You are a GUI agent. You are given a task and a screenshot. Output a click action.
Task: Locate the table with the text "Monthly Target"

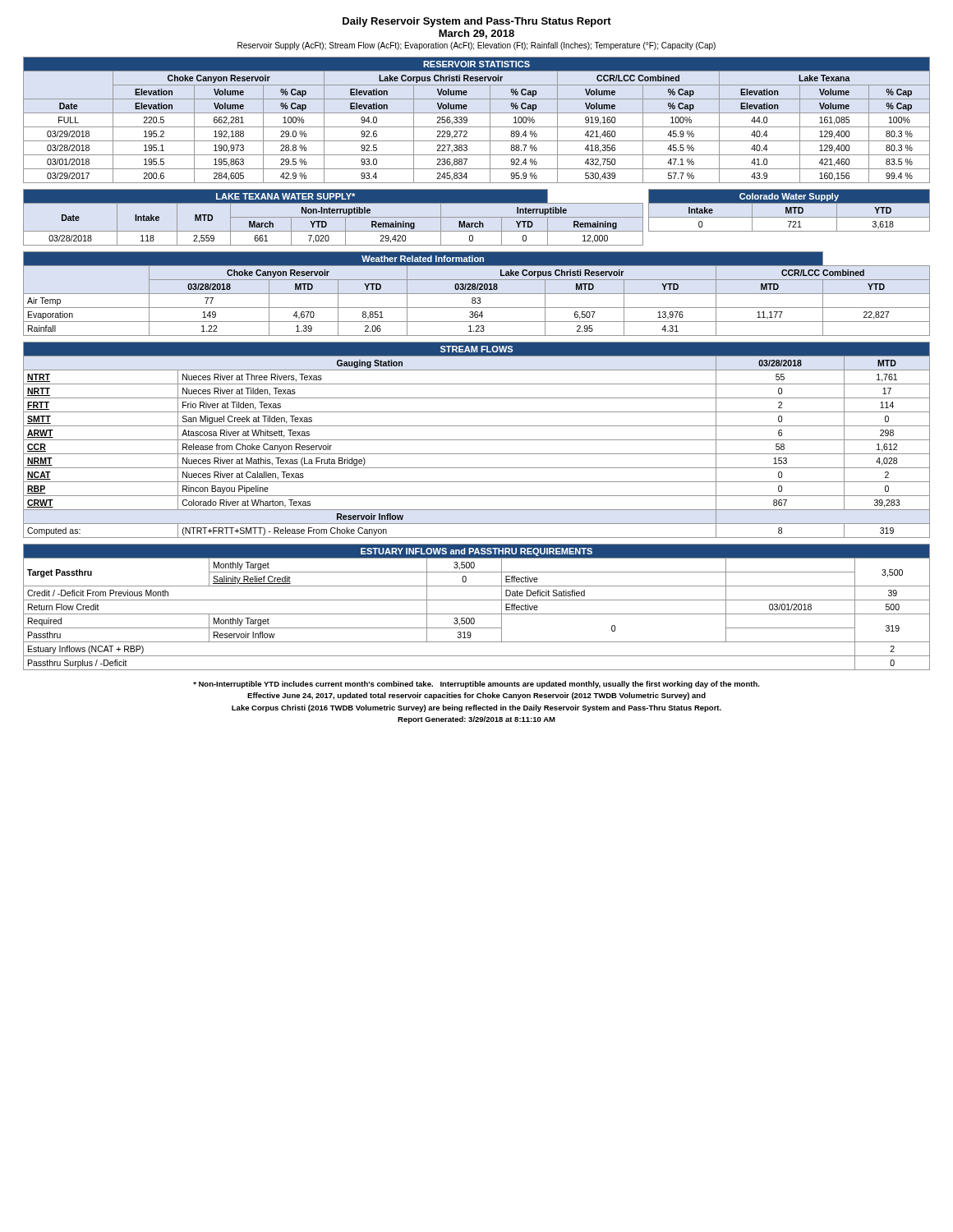(476, 607)
